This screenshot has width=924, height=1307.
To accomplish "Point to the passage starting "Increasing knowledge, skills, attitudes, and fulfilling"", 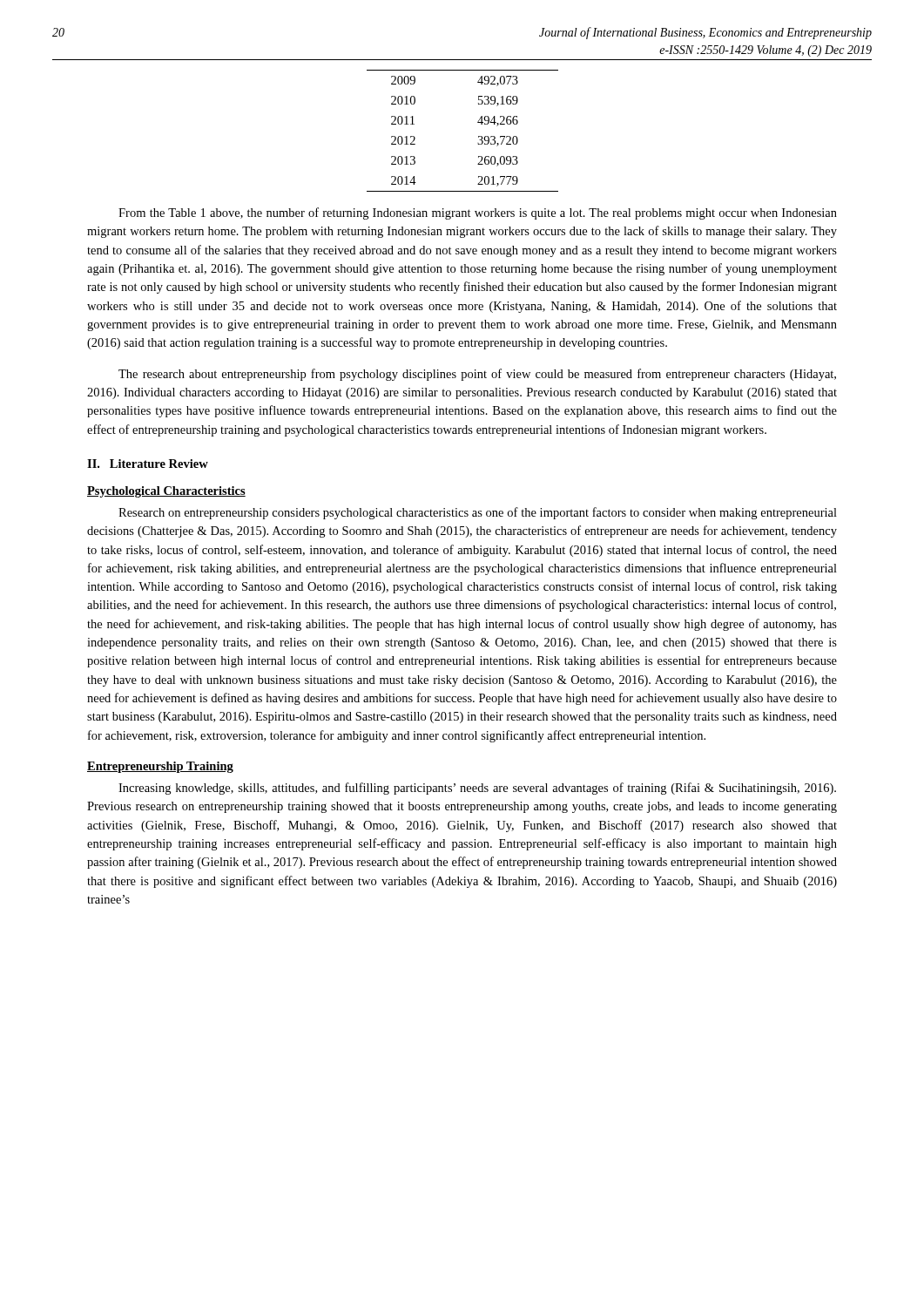I will [462, 844].
